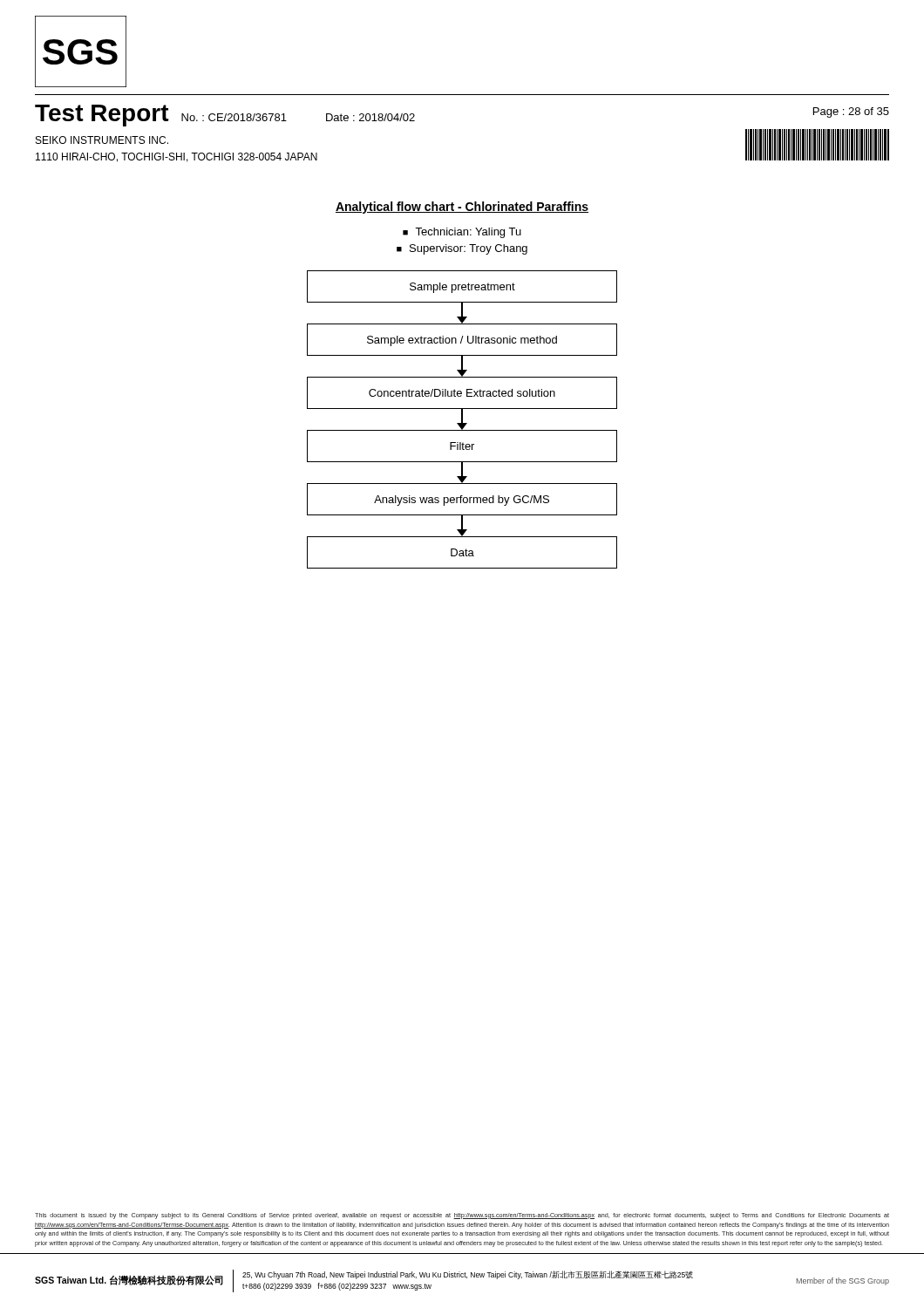Viewport: 924px width, 1308px height.
Task: Locate the text block starting "■ Technician: Yaling"
Action: tap(462, 232)
